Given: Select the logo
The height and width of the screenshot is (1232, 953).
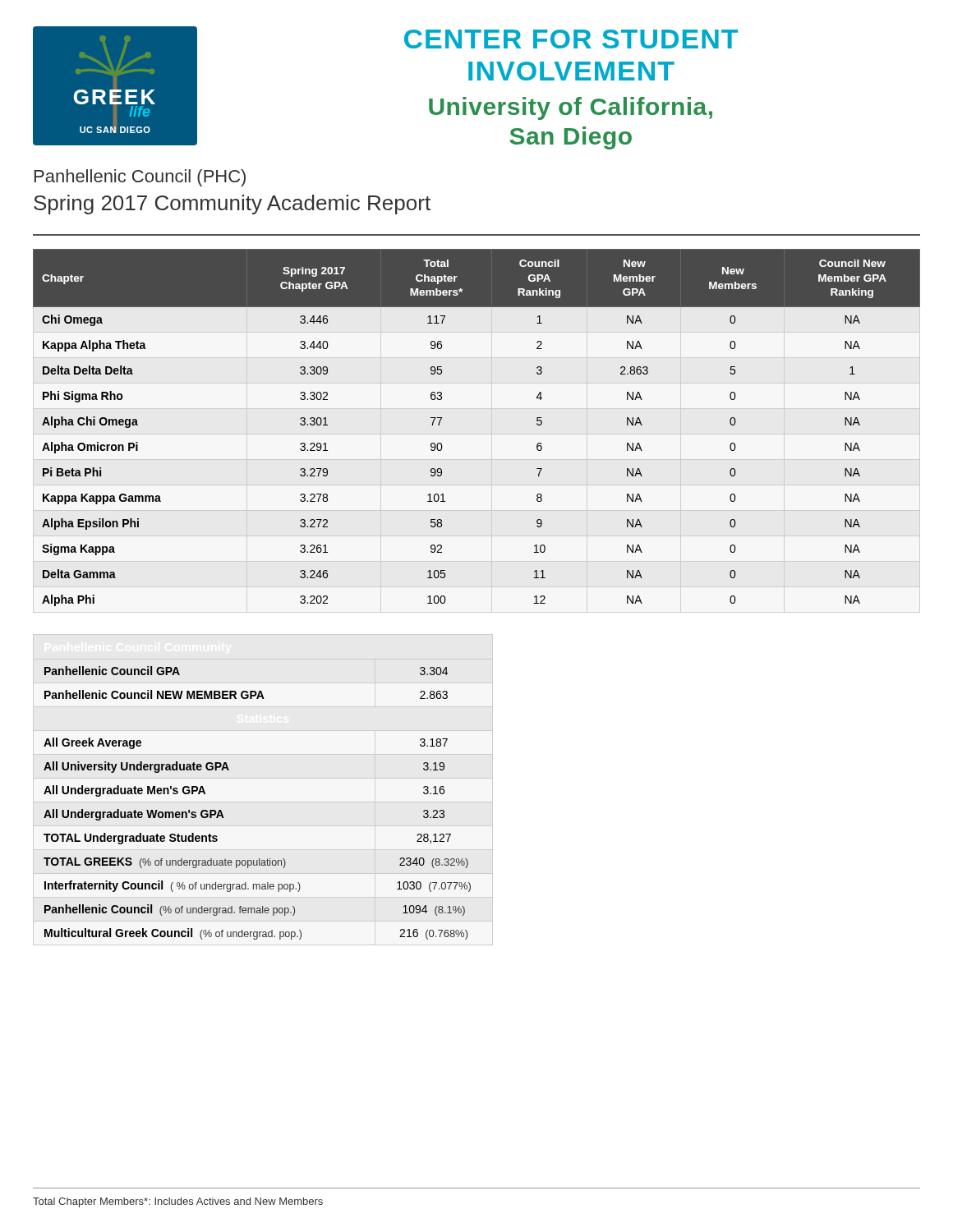Looking at the screenshot, I should (115, 87).
